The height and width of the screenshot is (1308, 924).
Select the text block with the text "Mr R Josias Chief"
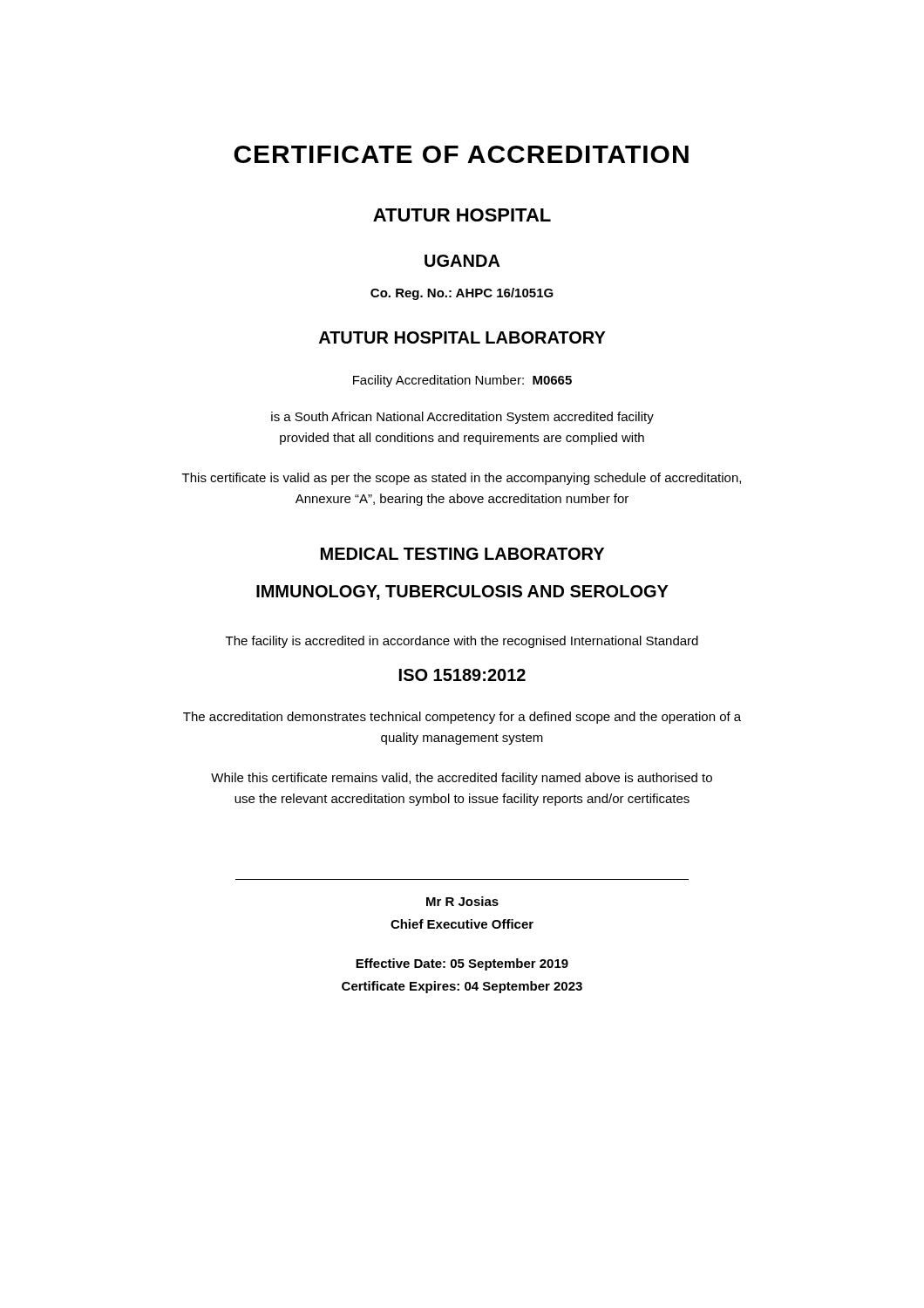(462, 912)
